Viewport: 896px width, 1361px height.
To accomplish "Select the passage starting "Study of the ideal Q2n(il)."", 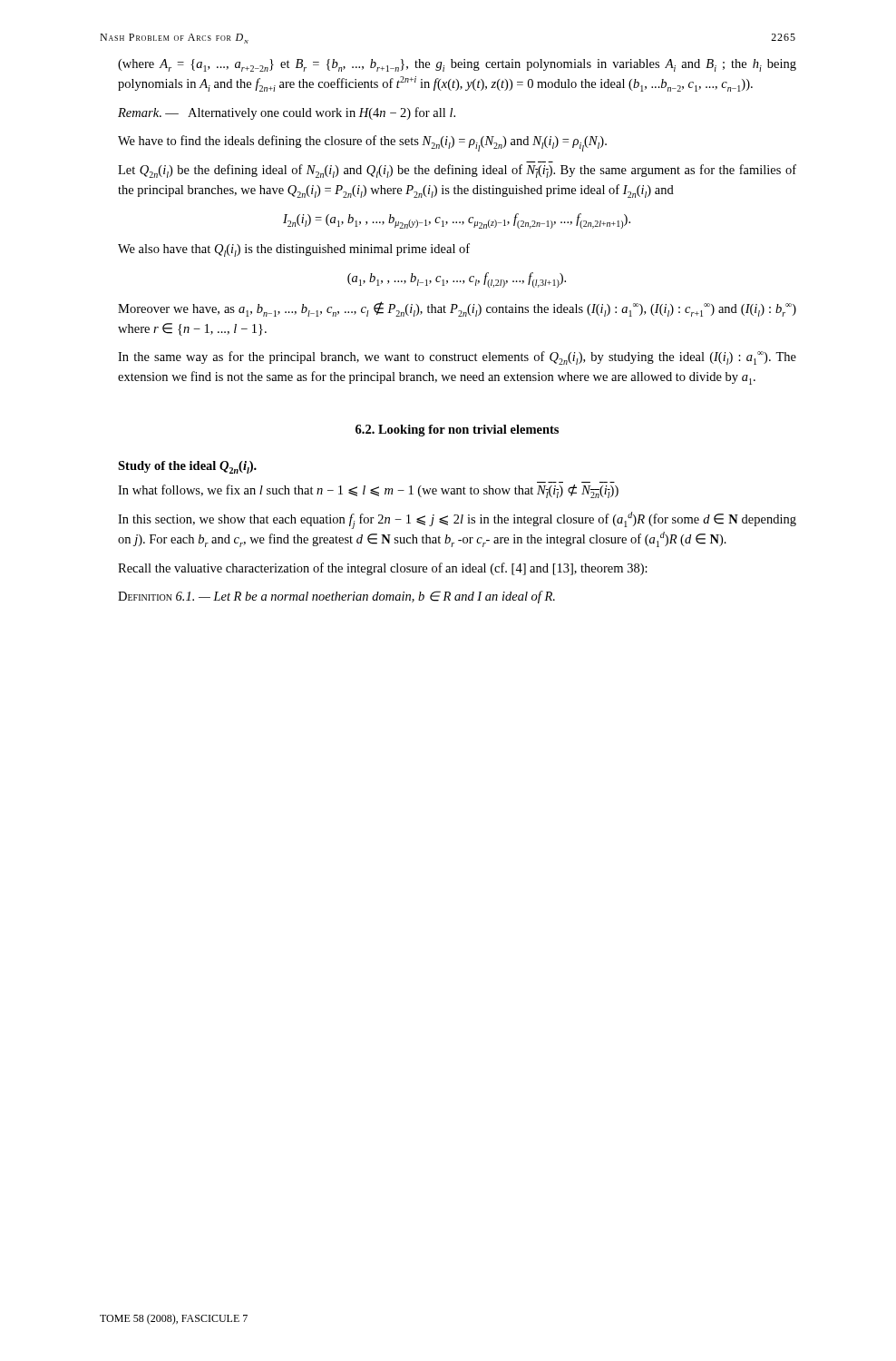I will click(187, 466).
